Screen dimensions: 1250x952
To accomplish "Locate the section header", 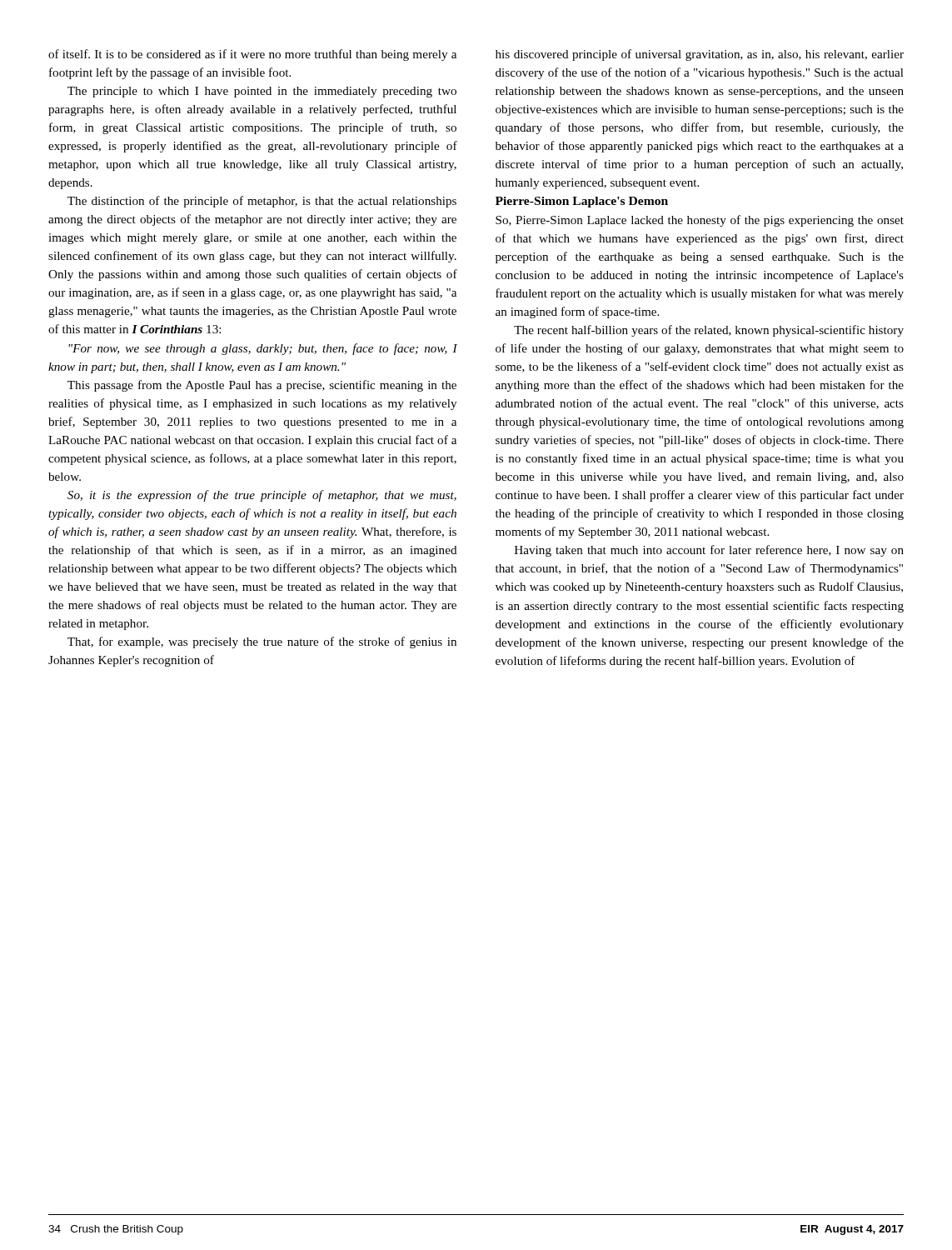I will point(699,201).
